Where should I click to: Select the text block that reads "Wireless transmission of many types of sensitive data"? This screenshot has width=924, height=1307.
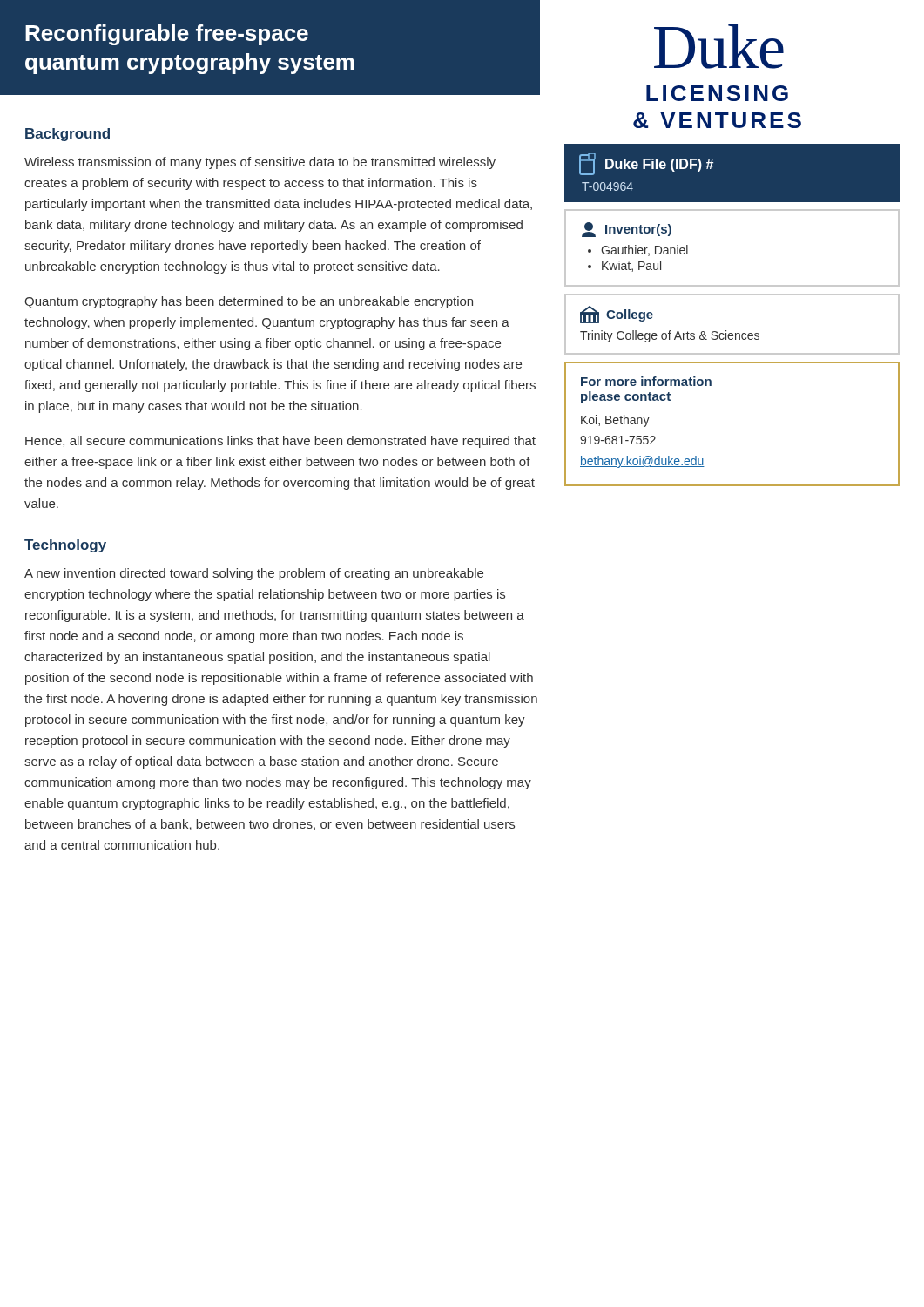tap(279, 214)
